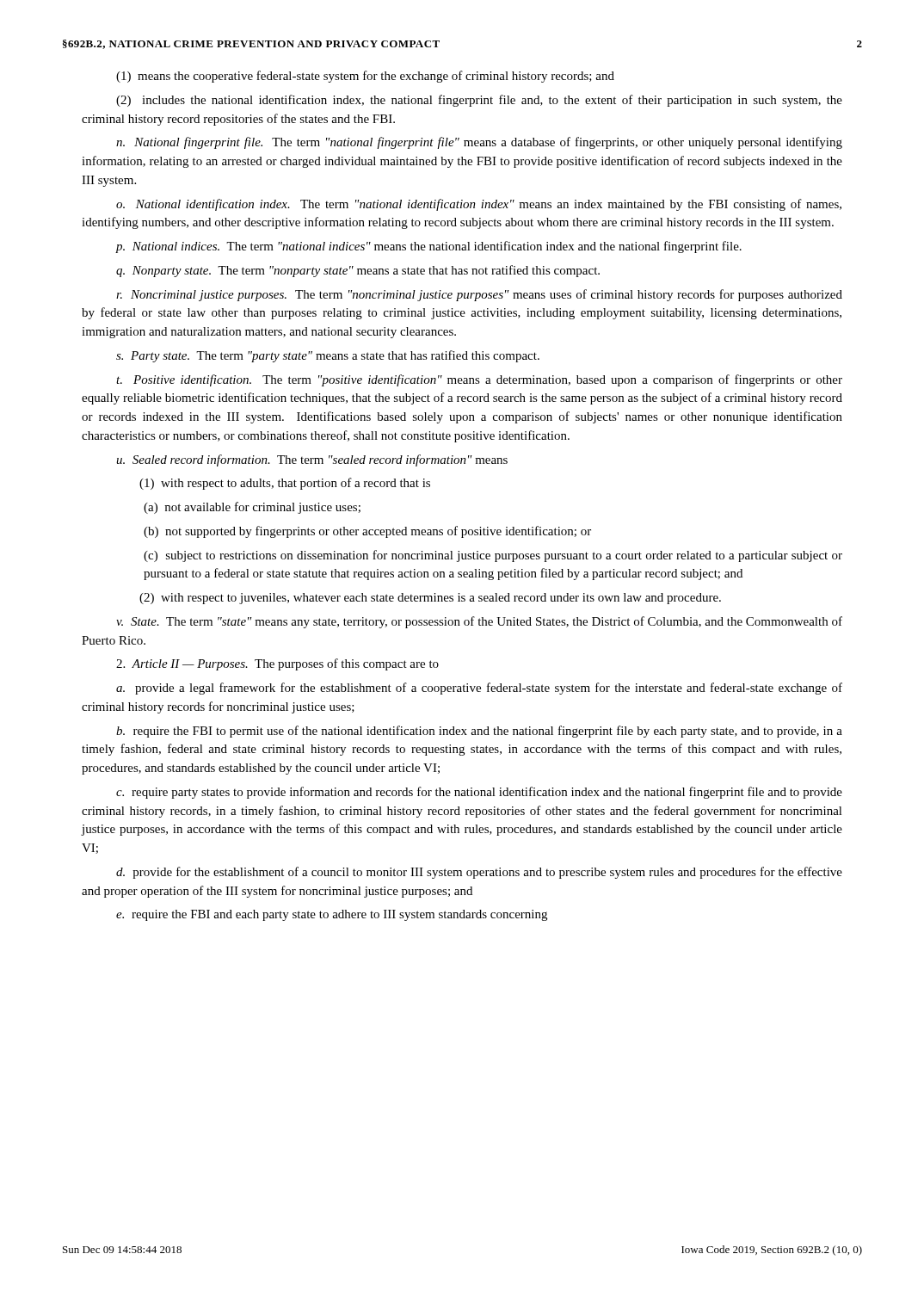Viewport: 924px width, 1291px height.
Task: Click on the block starting "n. National fingerprint file. The term"
Action: coord(462,162)
